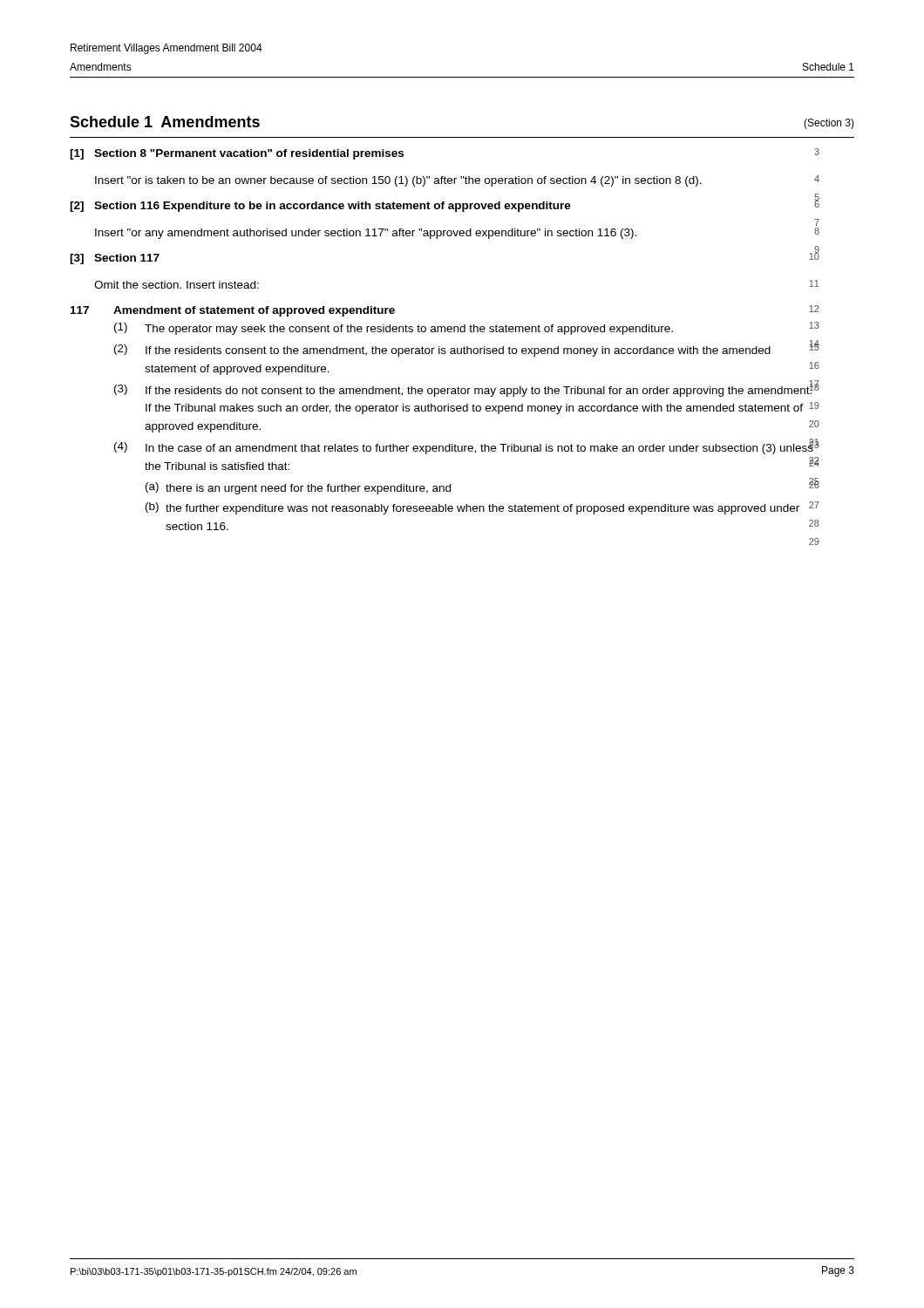924x1308 pixels.
Task: Point to the block beginning "(4) In the case of an amendment"
Action: click(x=466, y=458)
